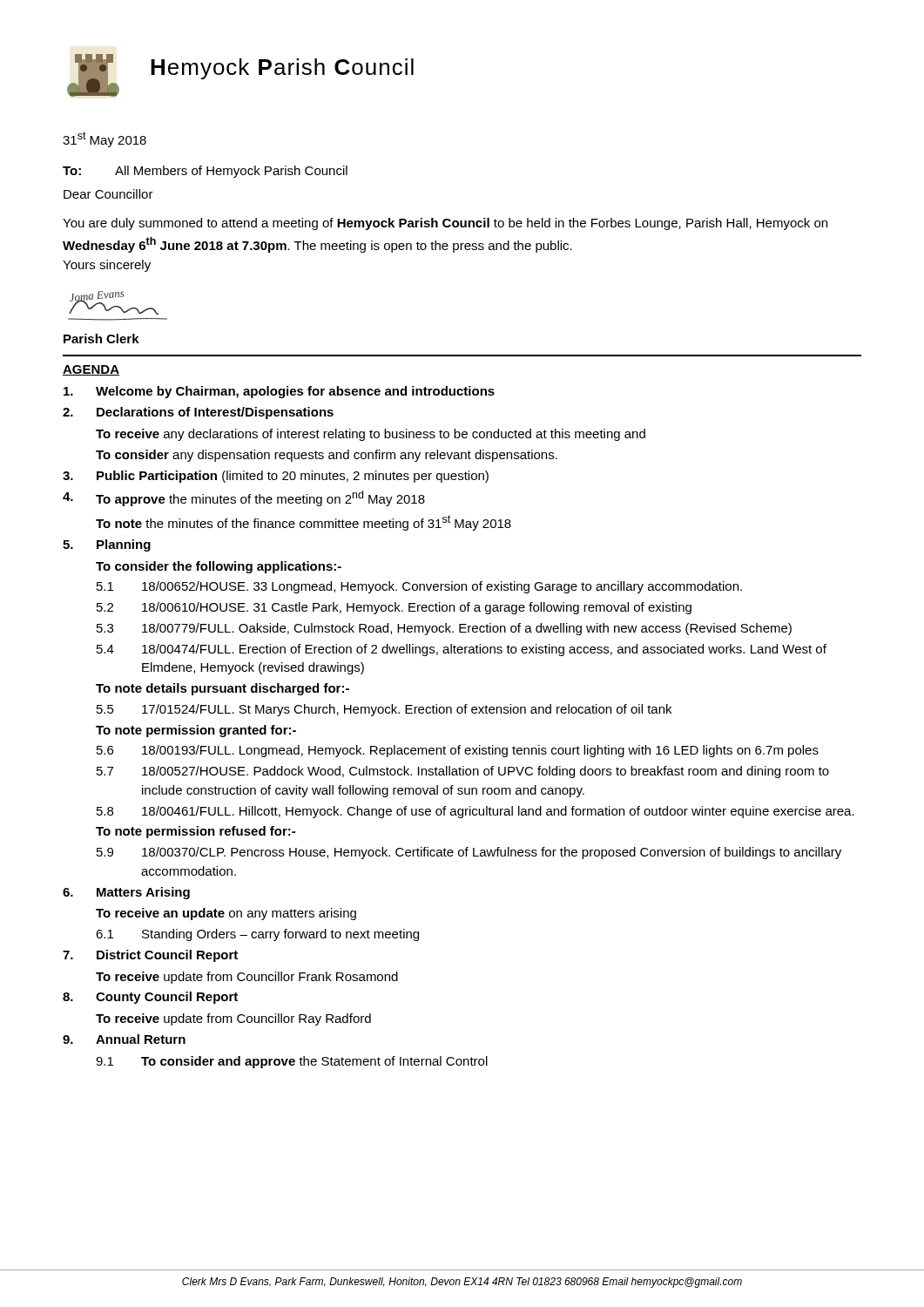
Task: Navigate to the element starting "Hemyock Parish Council"
Action: 283,67
